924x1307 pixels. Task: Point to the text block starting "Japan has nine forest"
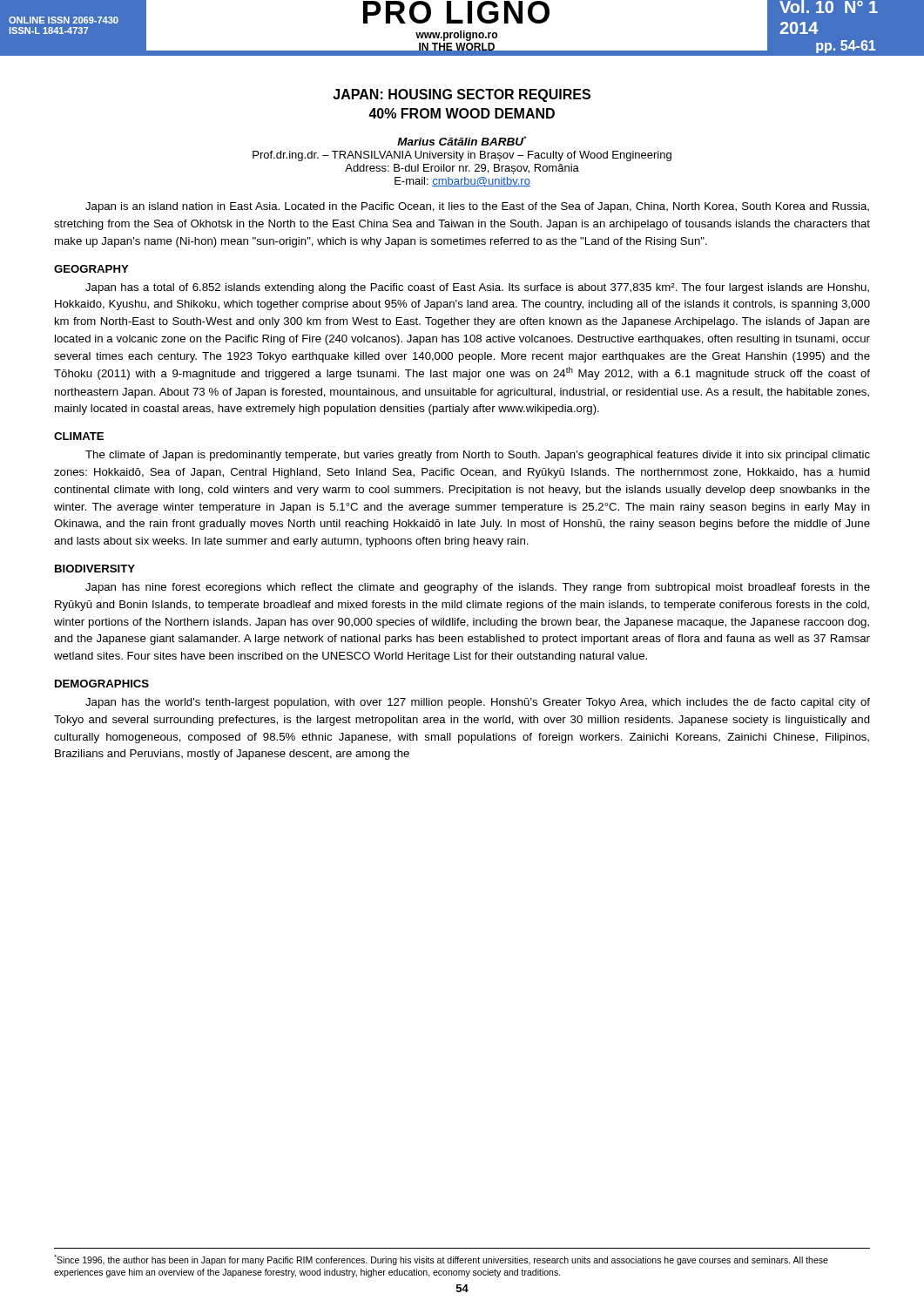[x=462, y=622]
